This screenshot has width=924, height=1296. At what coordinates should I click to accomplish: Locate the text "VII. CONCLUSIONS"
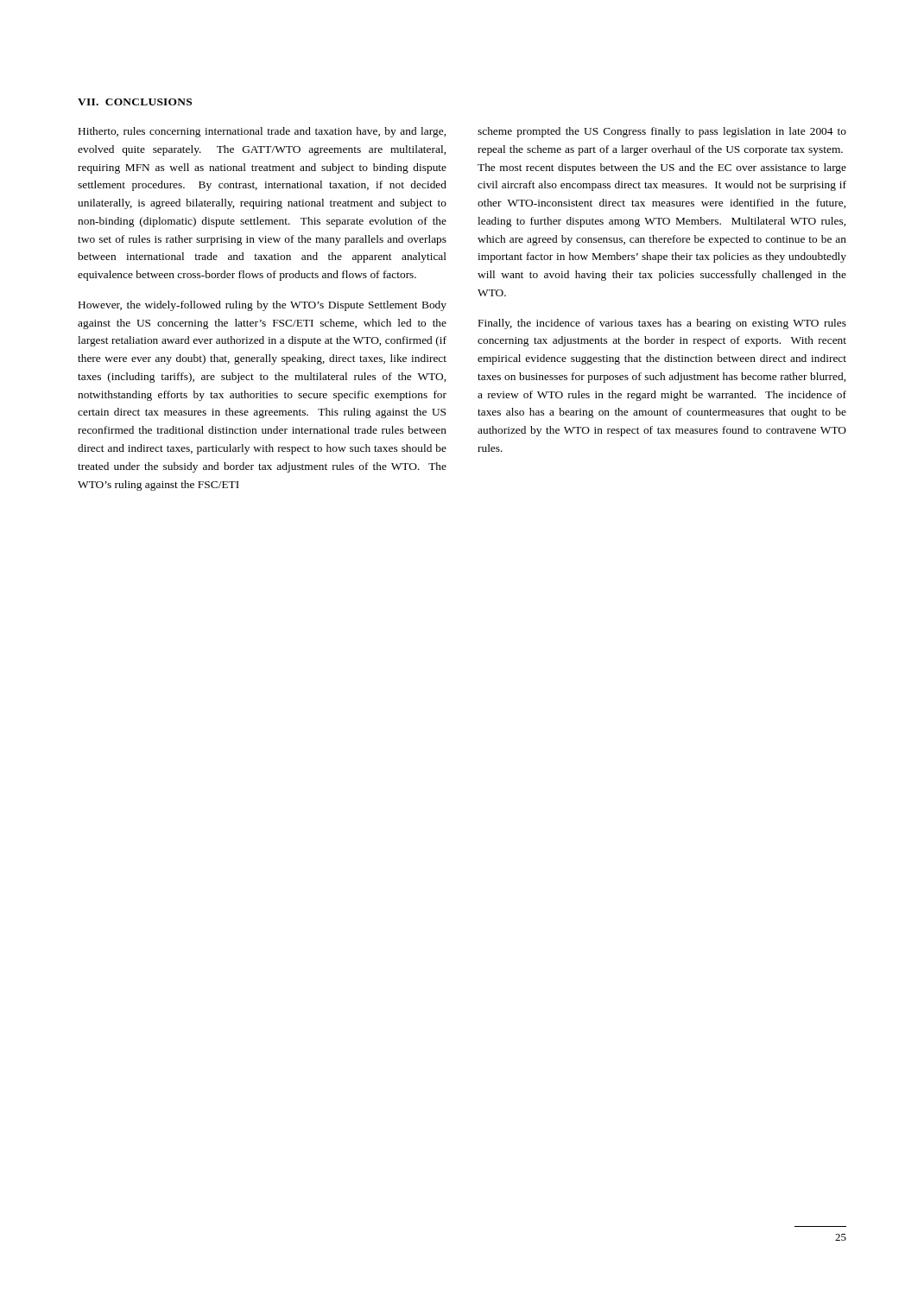coord(135,101)
